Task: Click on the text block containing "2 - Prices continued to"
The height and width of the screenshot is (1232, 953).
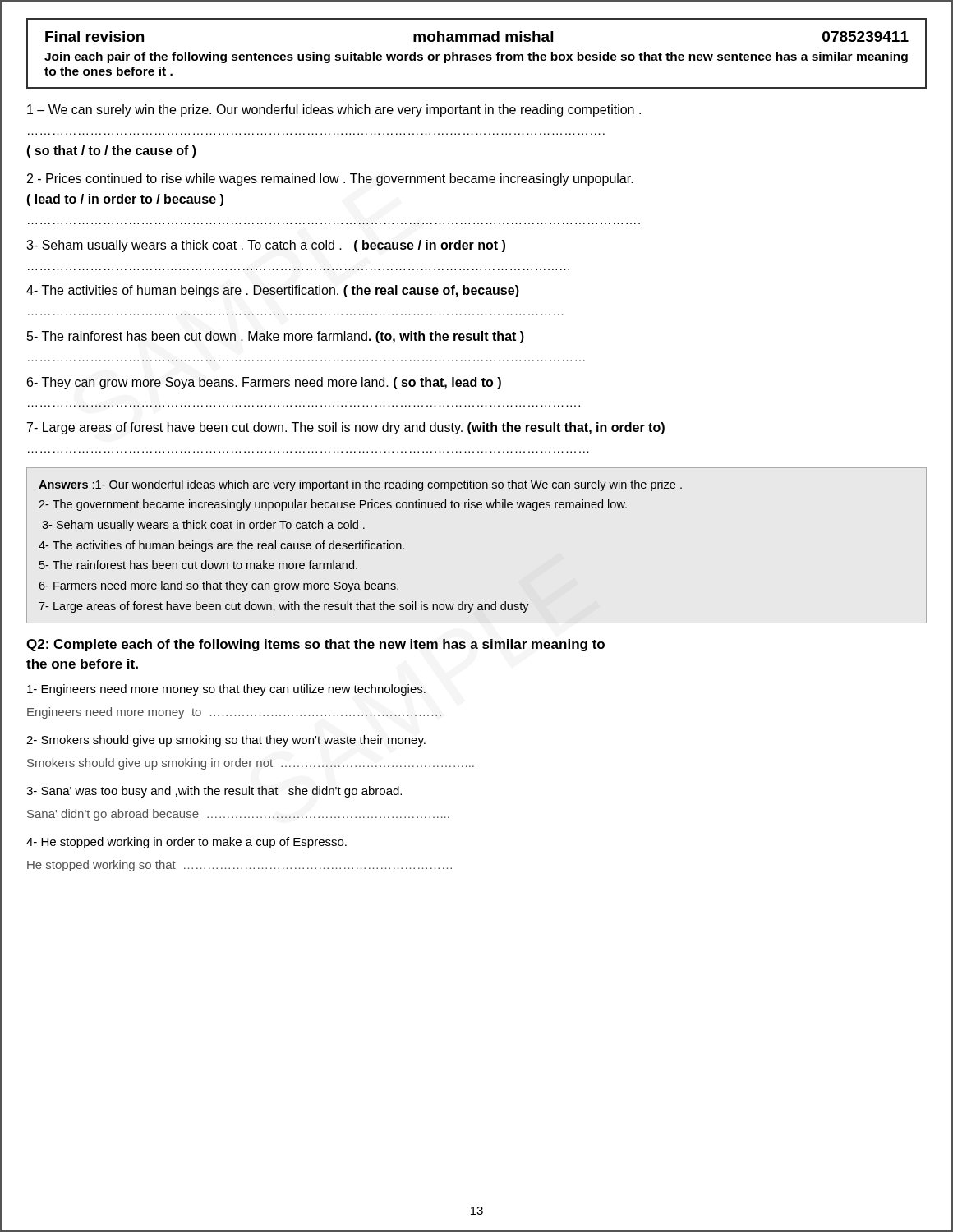Action: pos(330,179)
